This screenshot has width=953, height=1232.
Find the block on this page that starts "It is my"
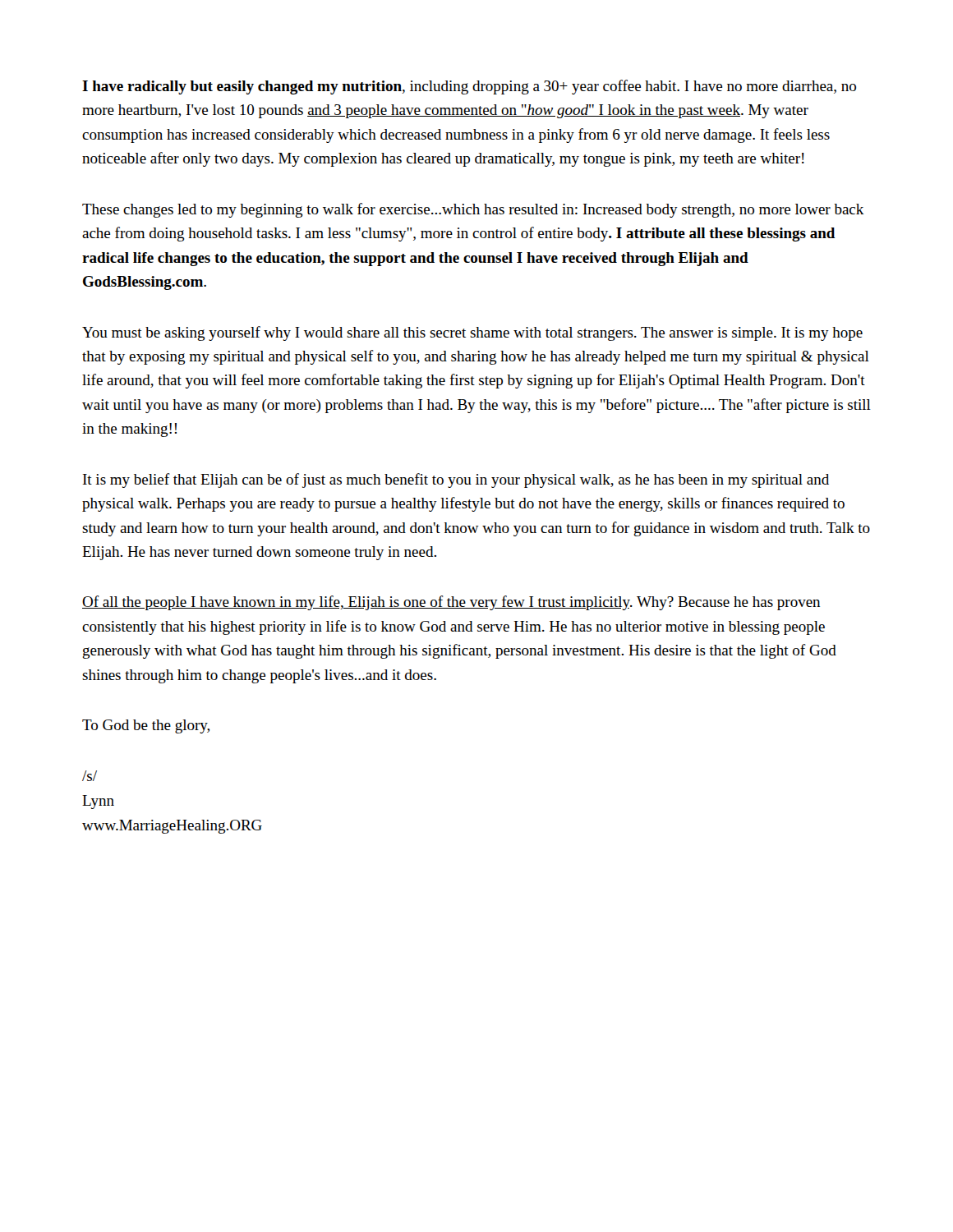pos(476,515)
